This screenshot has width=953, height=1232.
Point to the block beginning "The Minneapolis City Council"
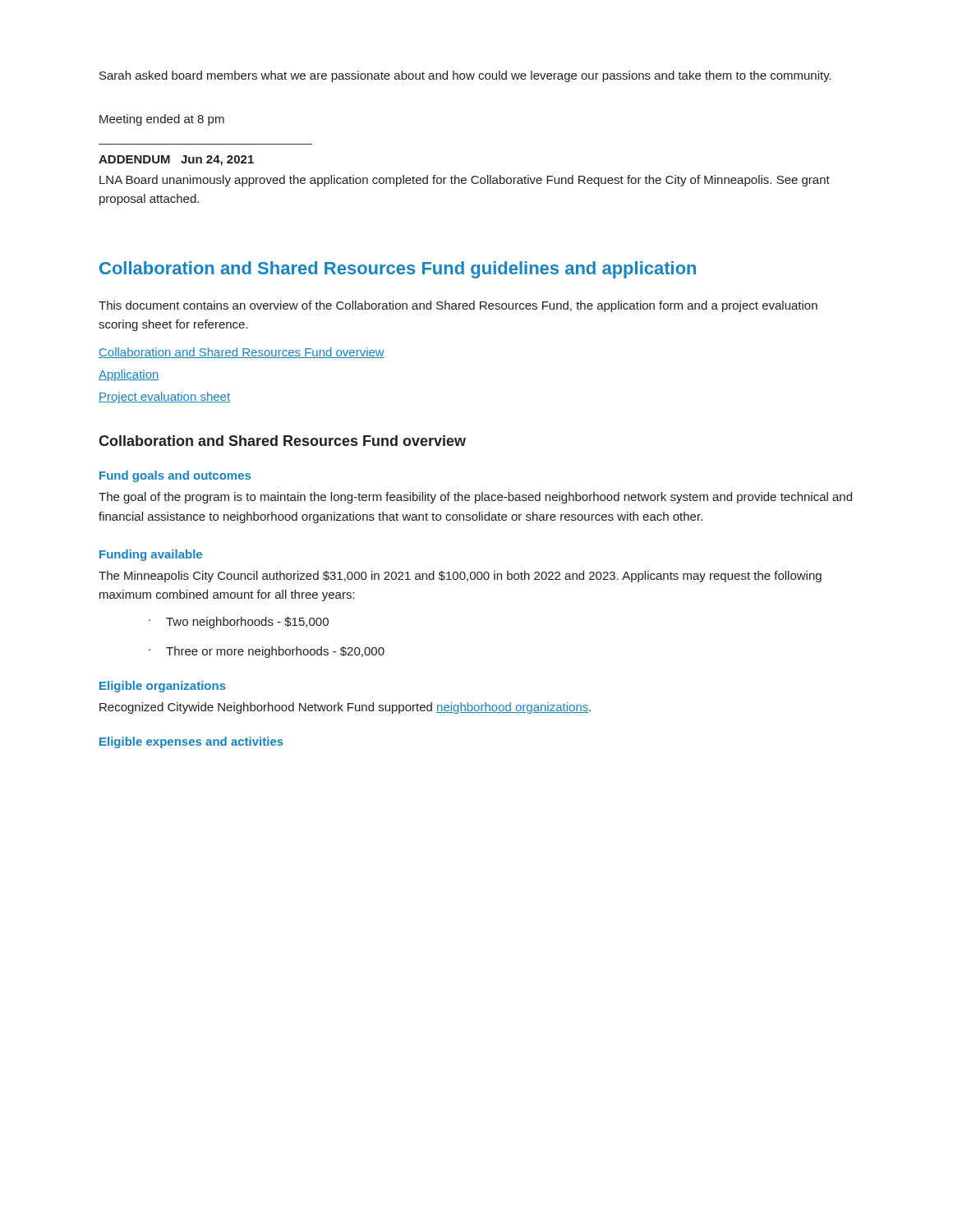(x=460, y=585)
